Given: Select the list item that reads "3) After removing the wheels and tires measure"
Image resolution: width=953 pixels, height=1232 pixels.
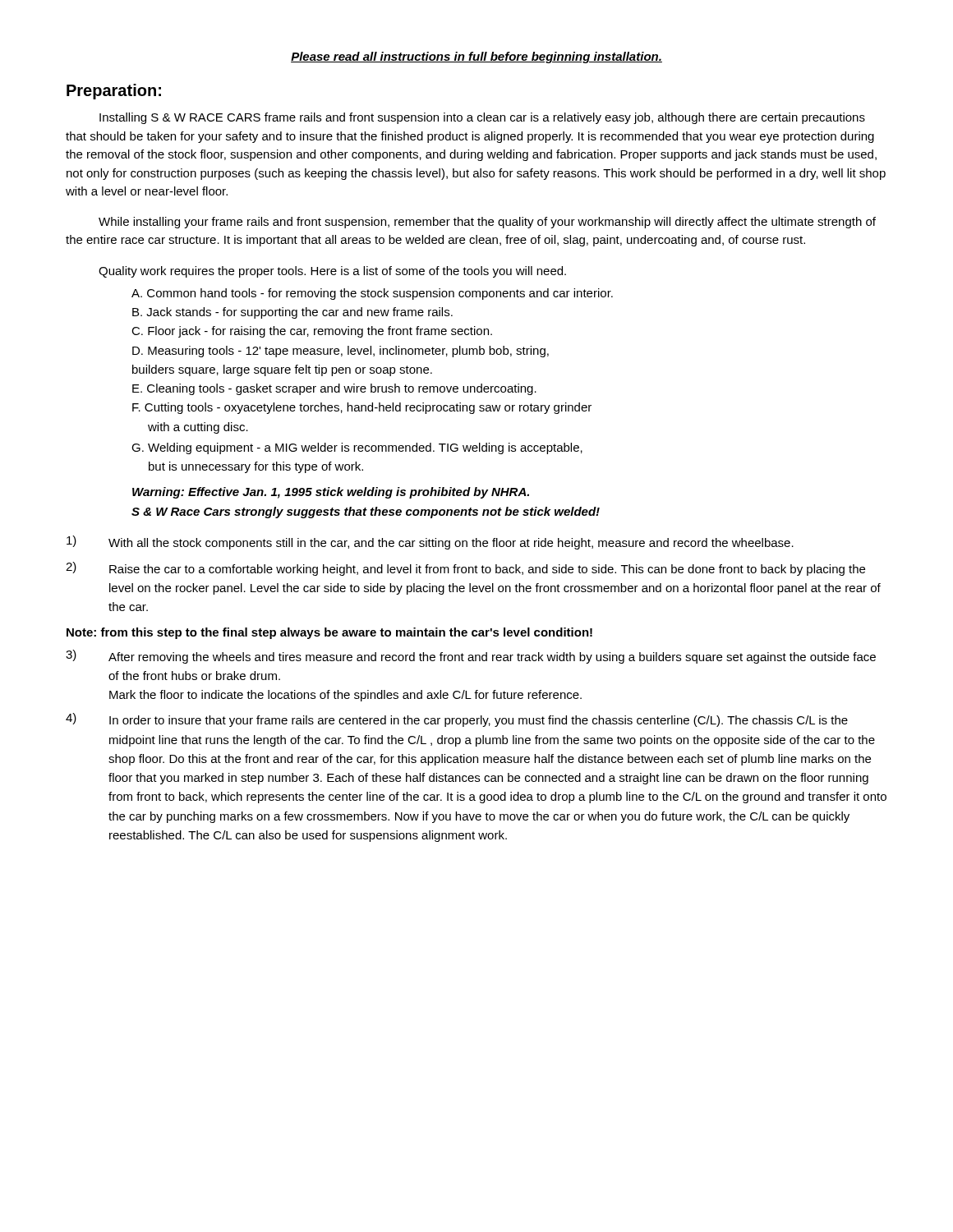Looking at the screenshot, I should [471, 657].
